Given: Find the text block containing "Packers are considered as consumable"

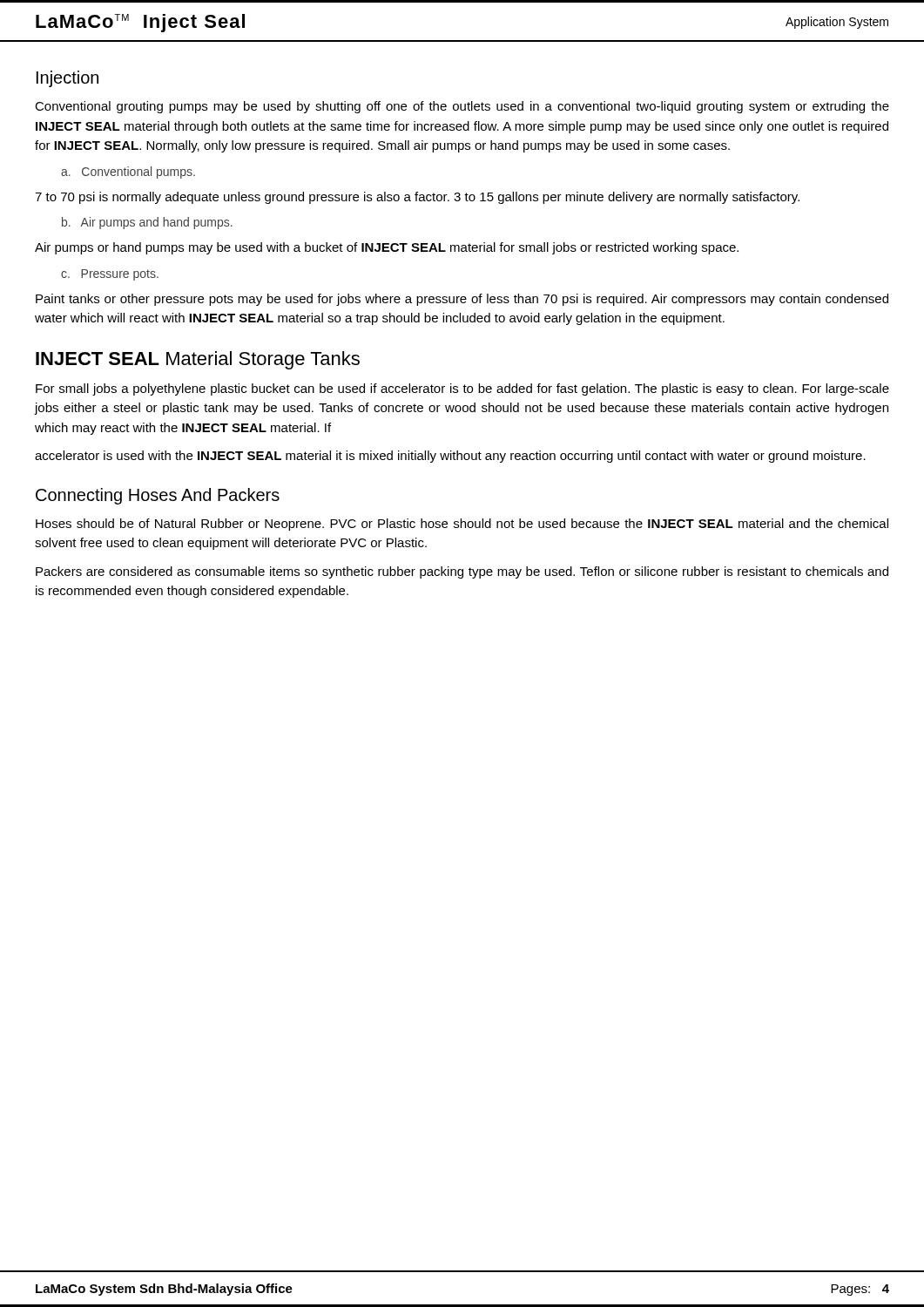Looking at the screenshot, I should 462,581.
